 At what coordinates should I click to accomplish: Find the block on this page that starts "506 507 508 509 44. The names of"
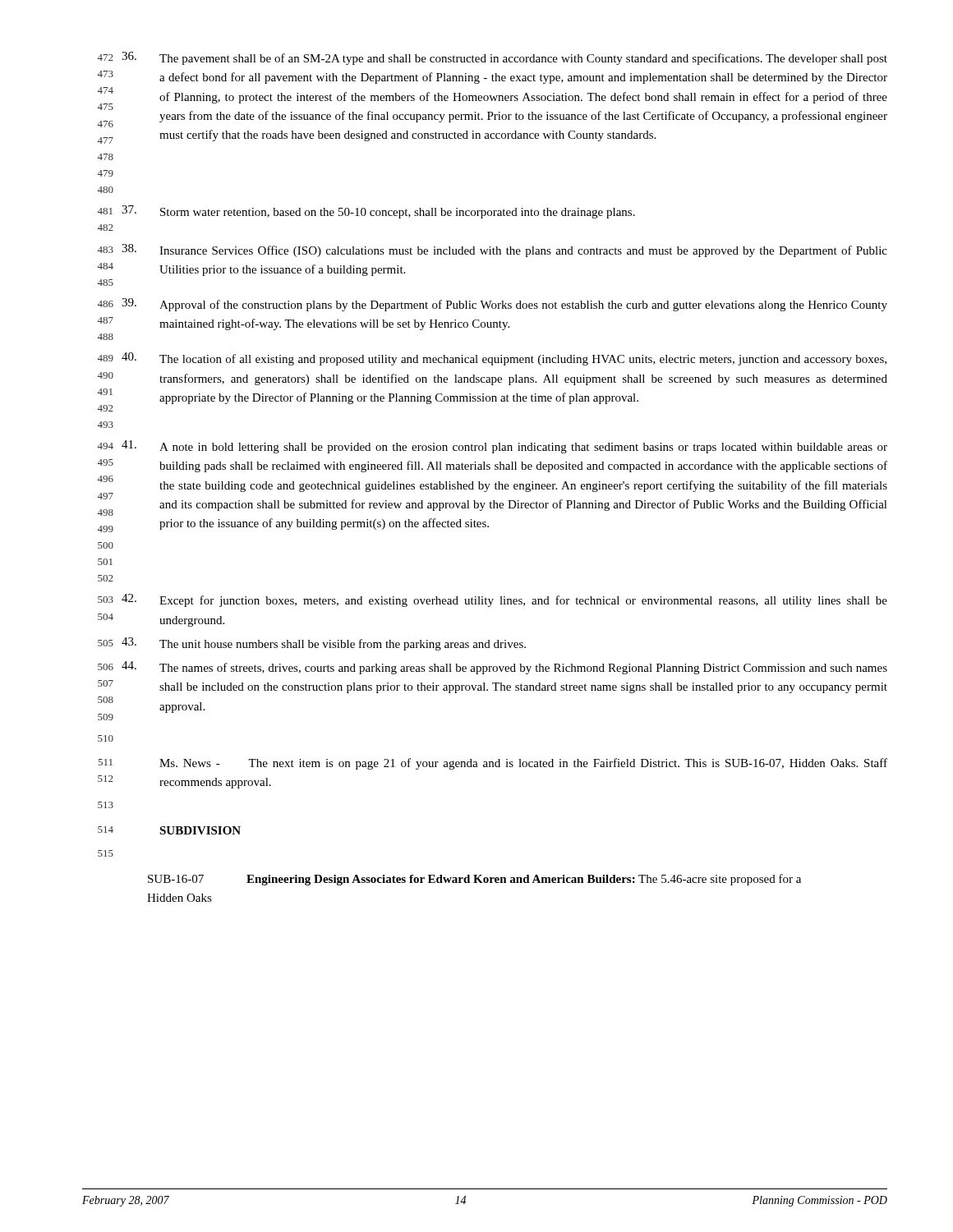485,692
